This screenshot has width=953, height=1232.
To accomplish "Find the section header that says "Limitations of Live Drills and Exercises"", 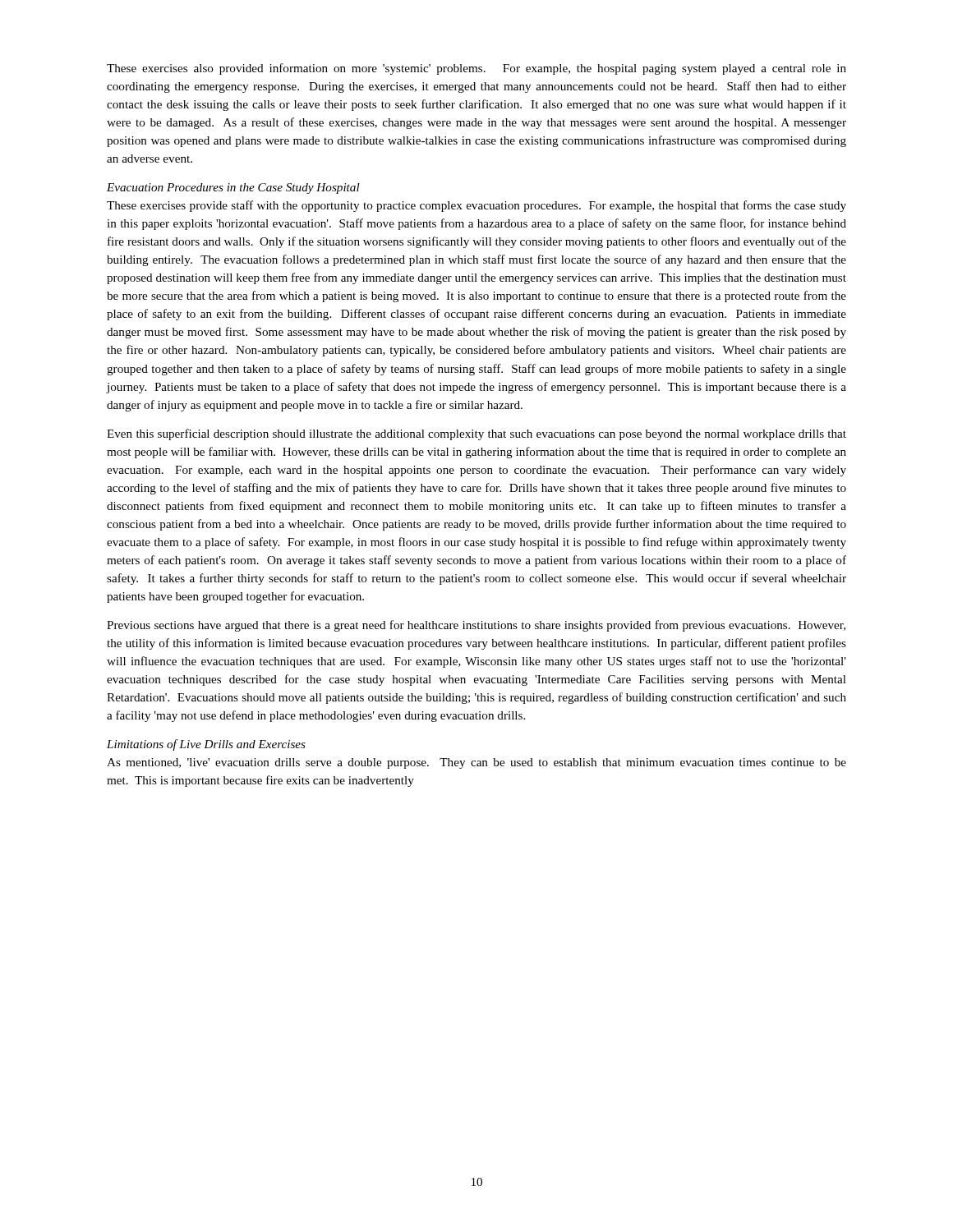I will 206,745.
